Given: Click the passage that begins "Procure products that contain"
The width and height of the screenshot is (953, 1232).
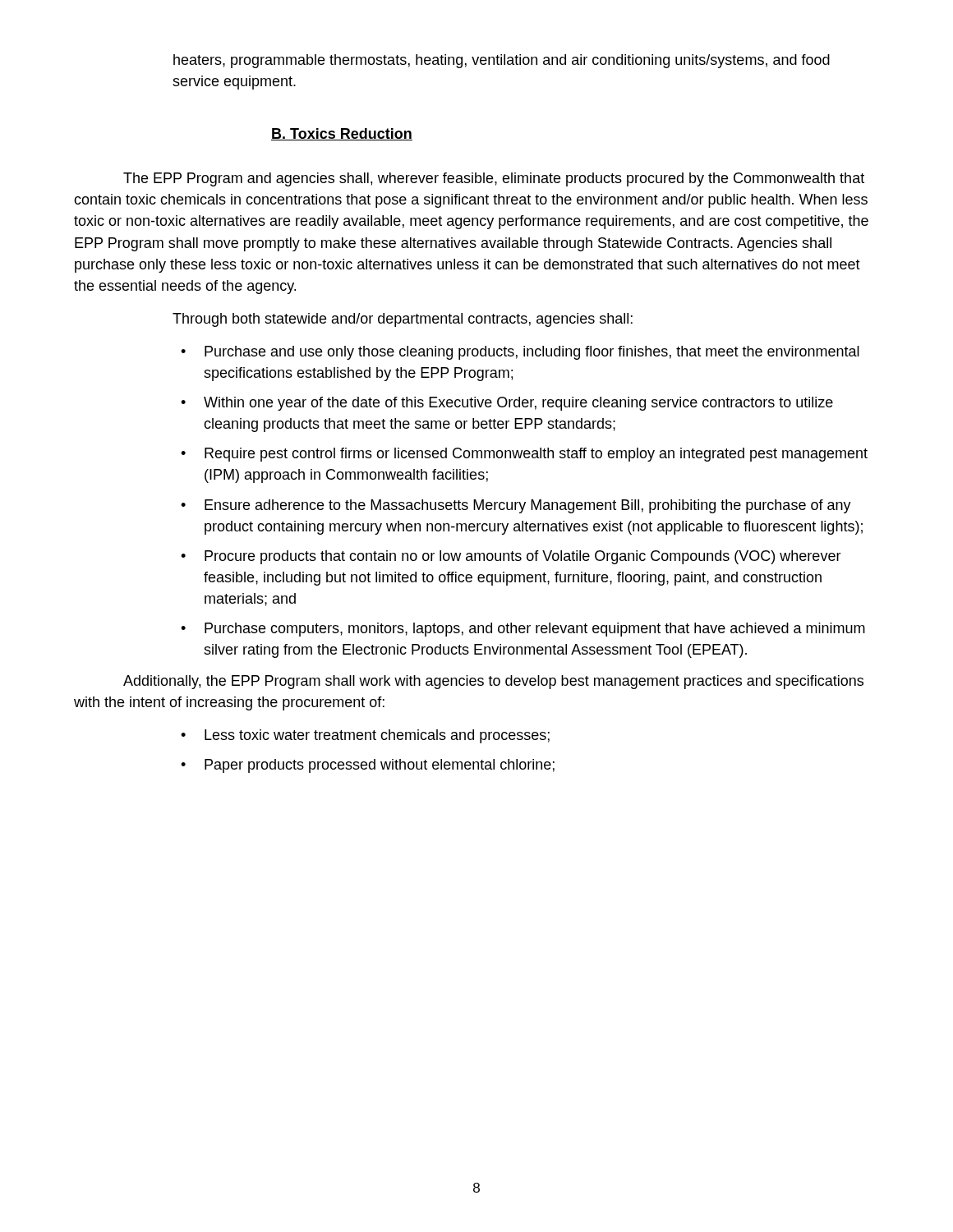Looking at the screenshot, I should (x=530, y=577).
